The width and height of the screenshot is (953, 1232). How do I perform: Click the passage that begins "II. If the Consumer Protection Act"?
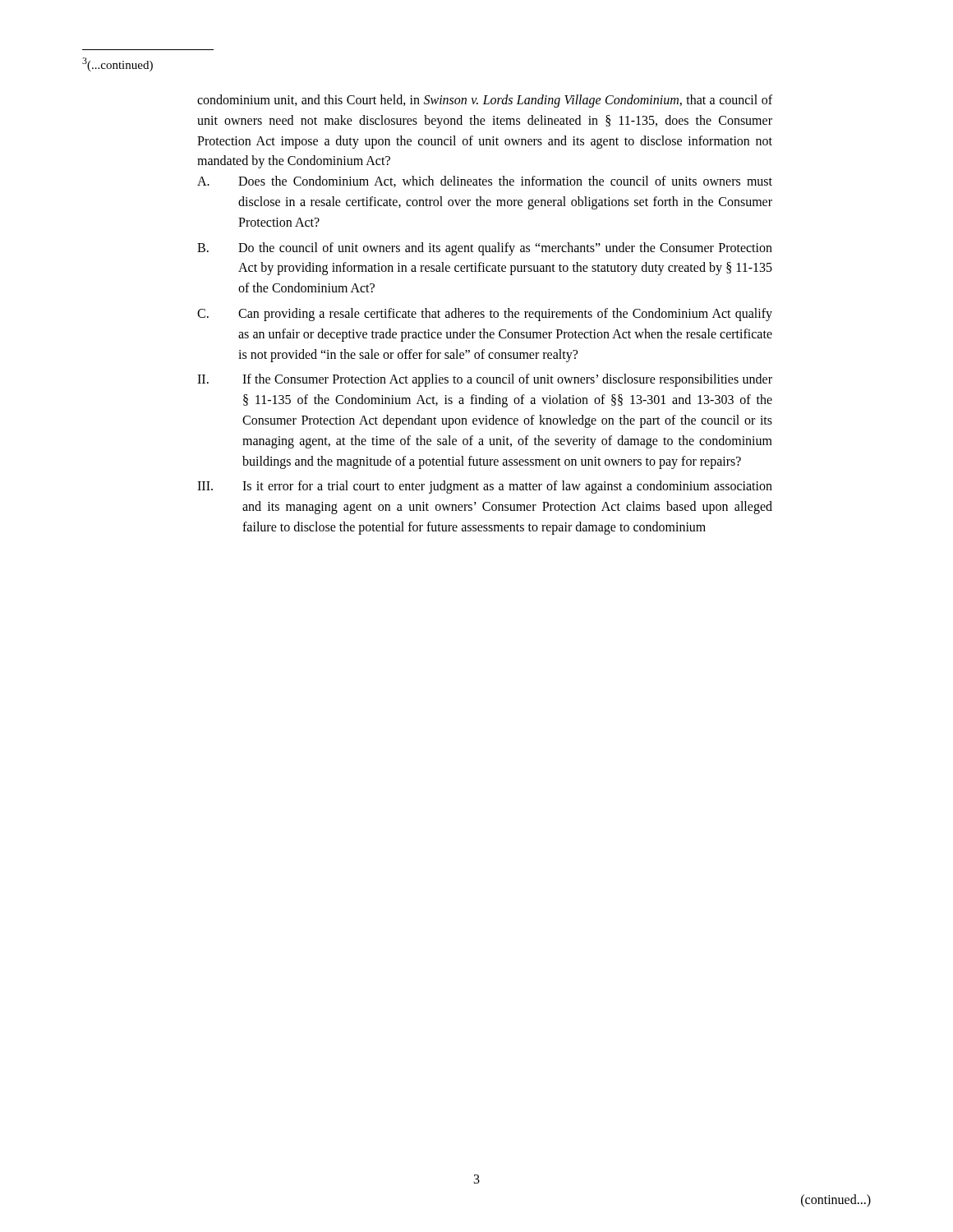click(485, 421)
